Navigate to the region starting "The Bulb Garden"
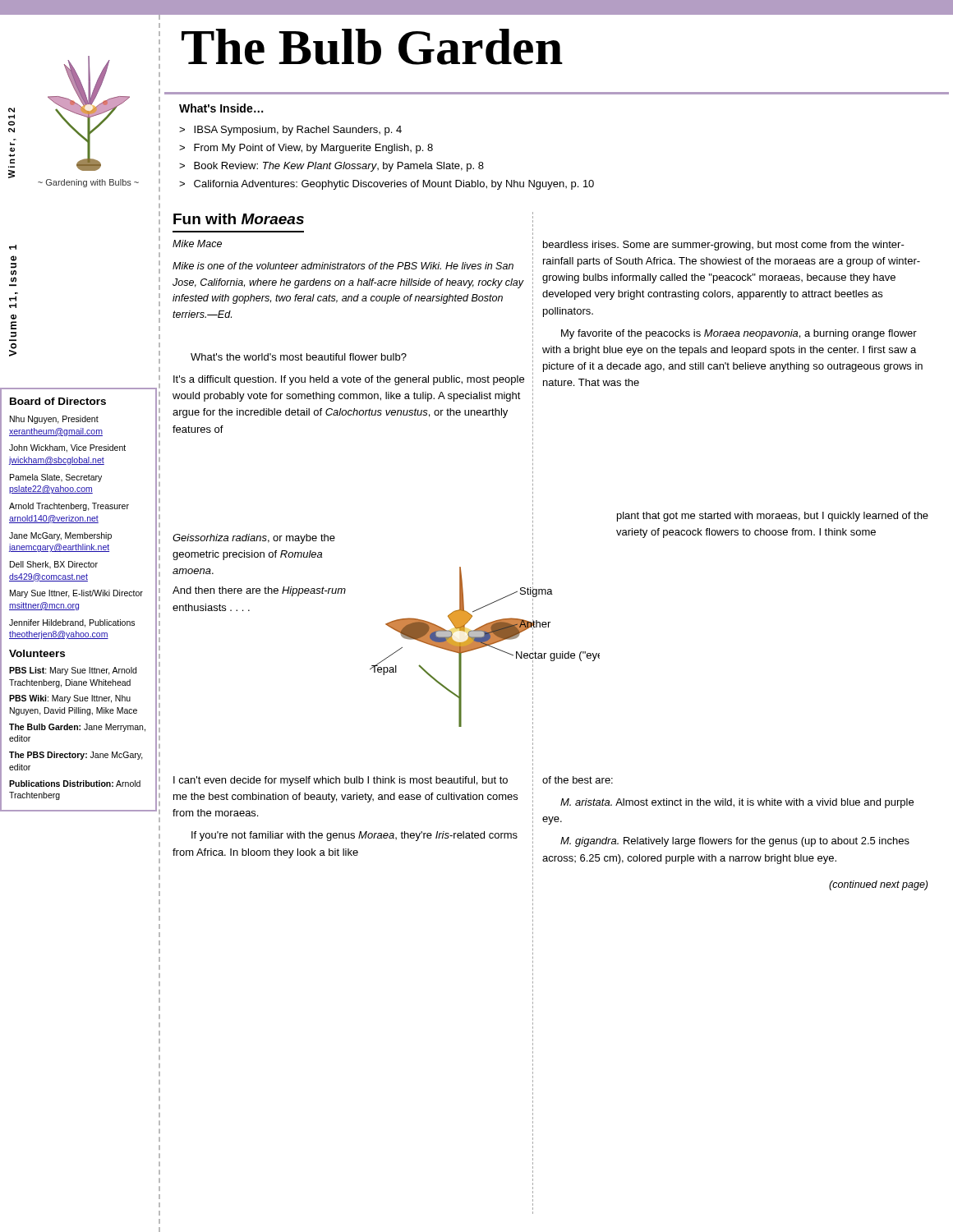Screen dimensions: 1232x953 [x=550, y=46]
